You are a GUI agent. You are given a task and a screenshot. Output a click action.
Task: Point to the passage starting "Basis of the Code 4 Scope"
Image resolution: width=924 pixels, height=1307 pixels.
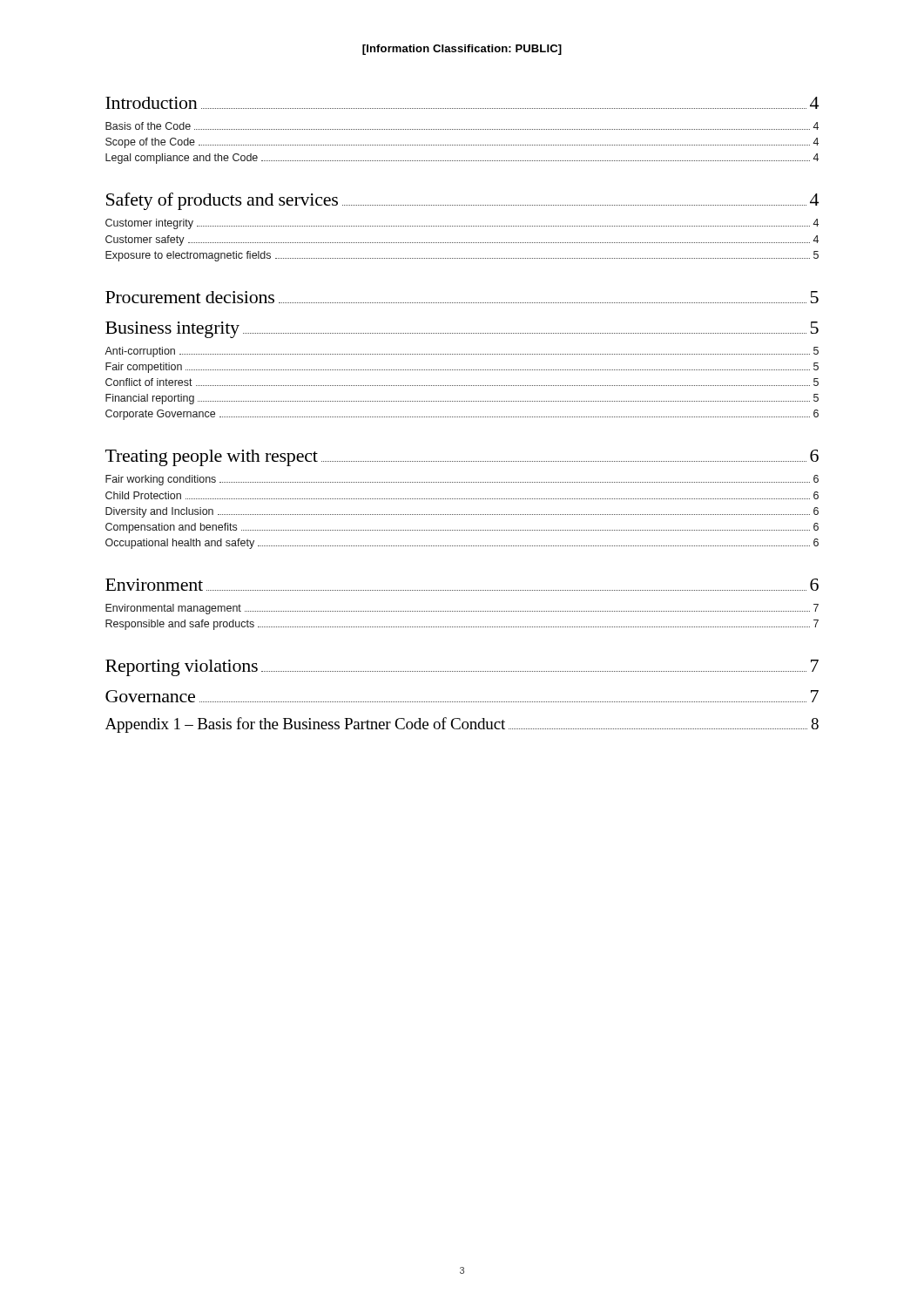462,142
